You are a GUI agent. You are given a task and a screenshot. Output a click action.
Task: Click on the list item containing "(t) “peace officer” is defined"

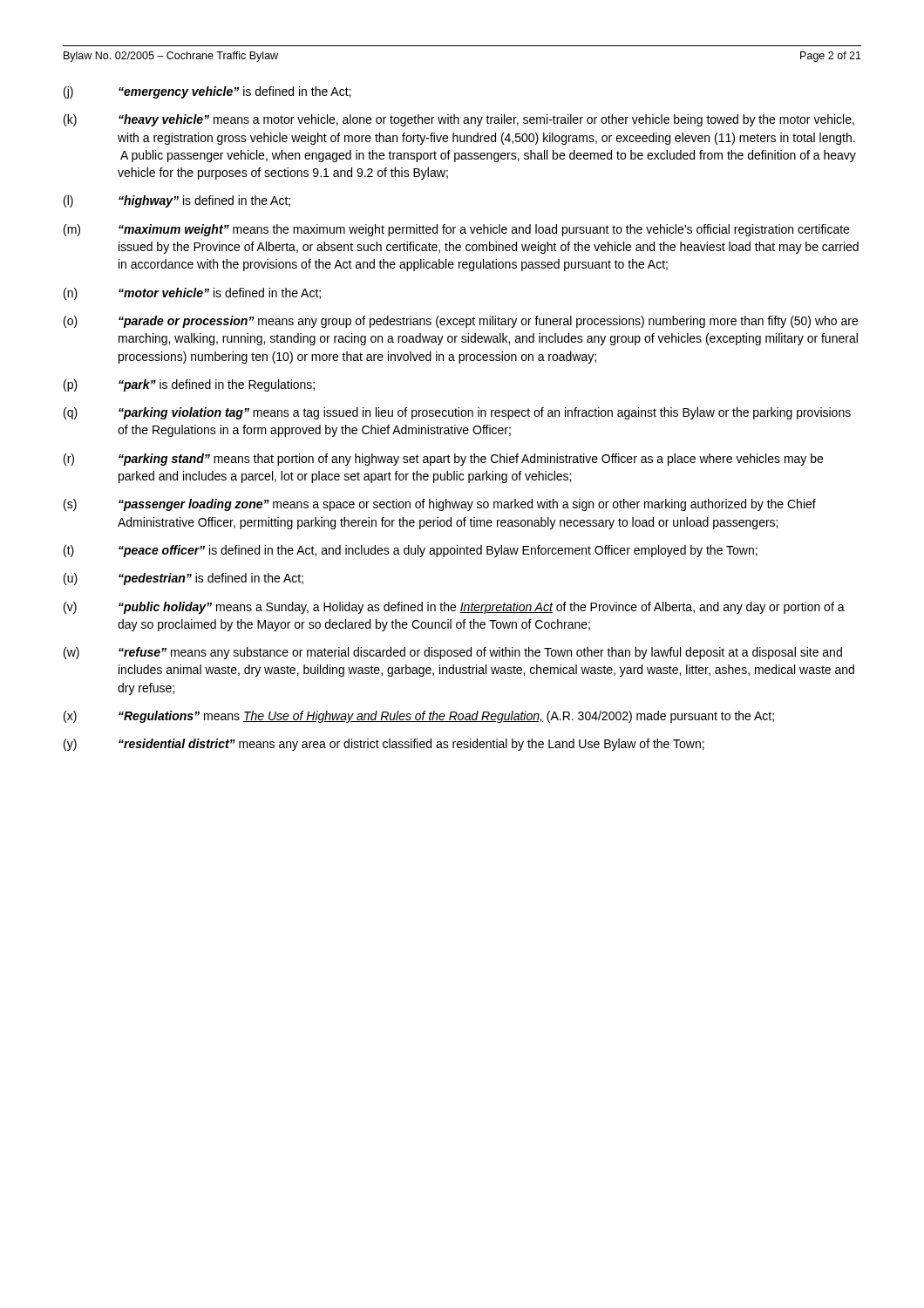462,550
